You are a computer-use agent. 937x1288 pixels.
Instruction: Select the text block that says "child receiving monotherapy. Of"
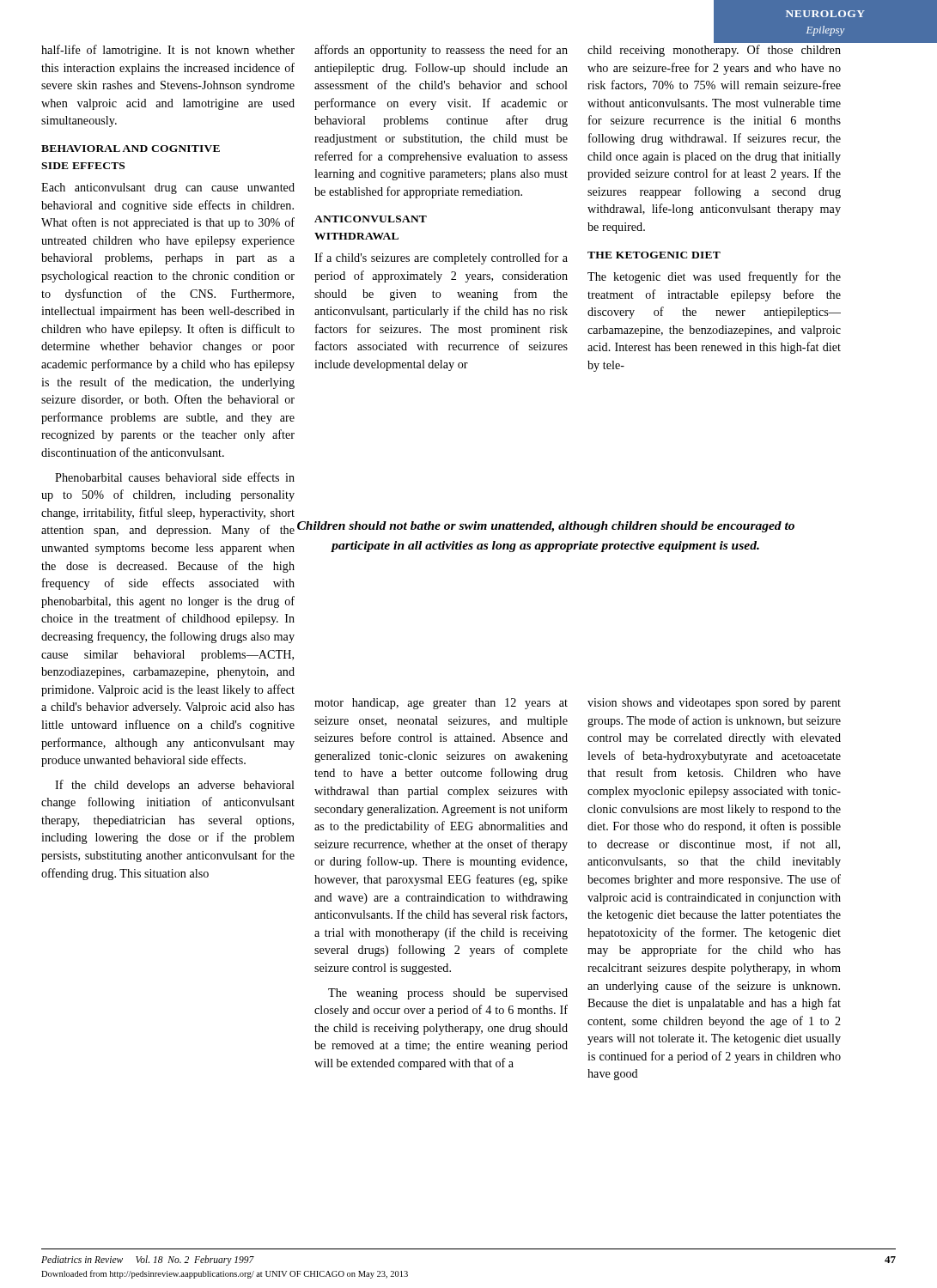pos(714,208)
